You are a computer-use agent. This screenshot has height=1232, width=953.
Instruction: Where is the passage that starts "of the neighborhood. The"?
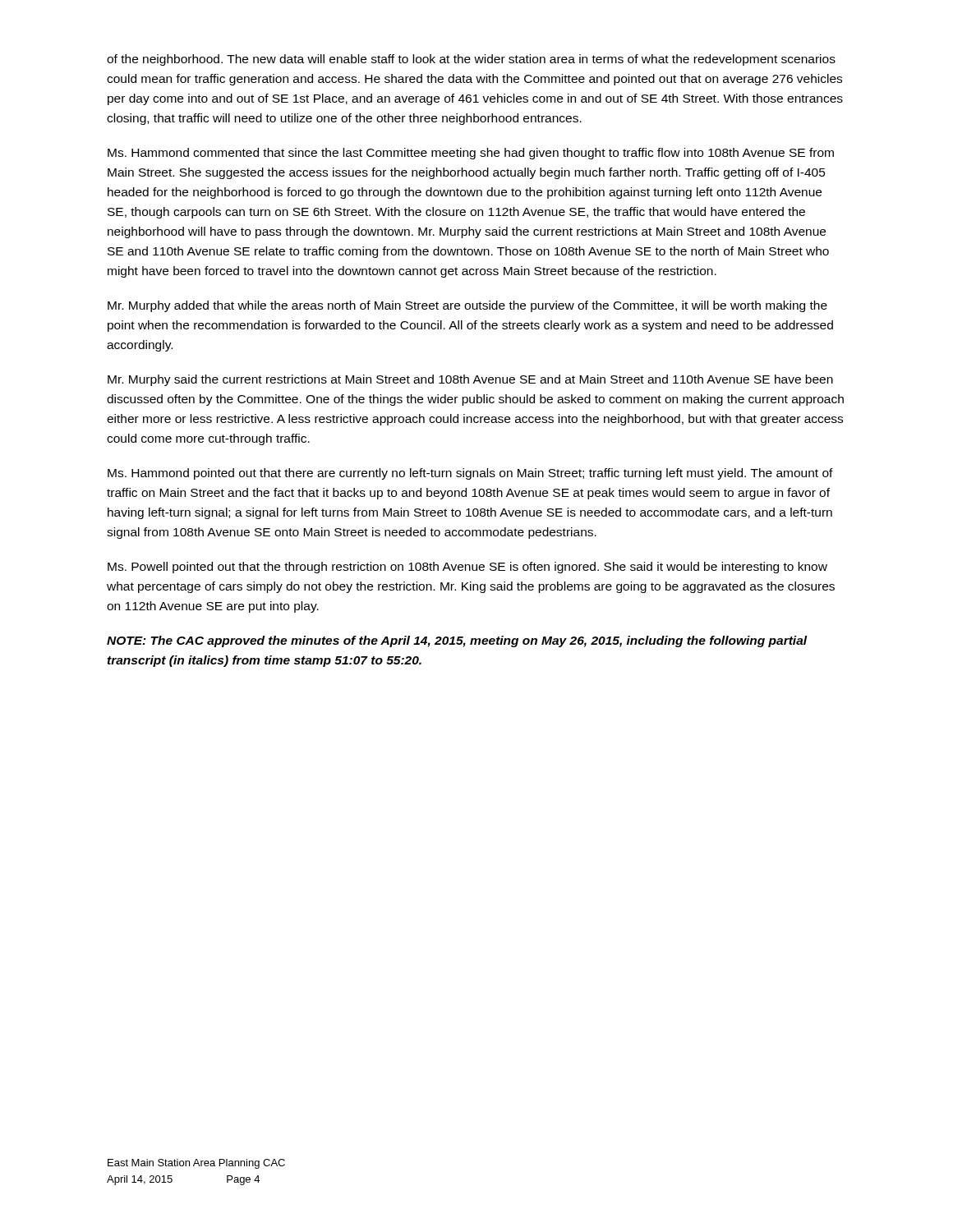click(475, 88)
